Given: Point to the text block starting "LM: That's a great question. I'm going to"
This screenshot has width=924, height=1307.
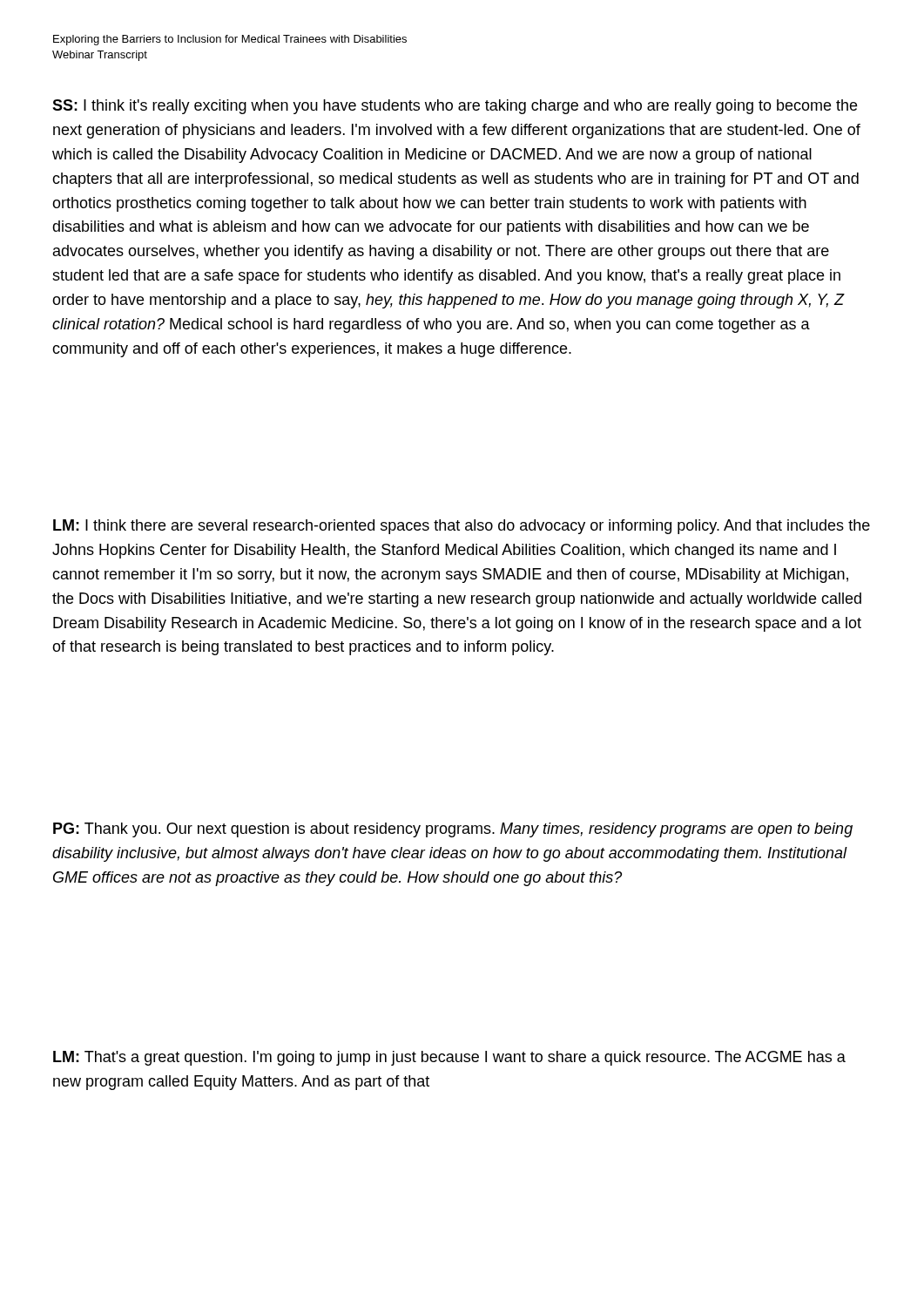Looking at the screenshot, I should 449,1069.
